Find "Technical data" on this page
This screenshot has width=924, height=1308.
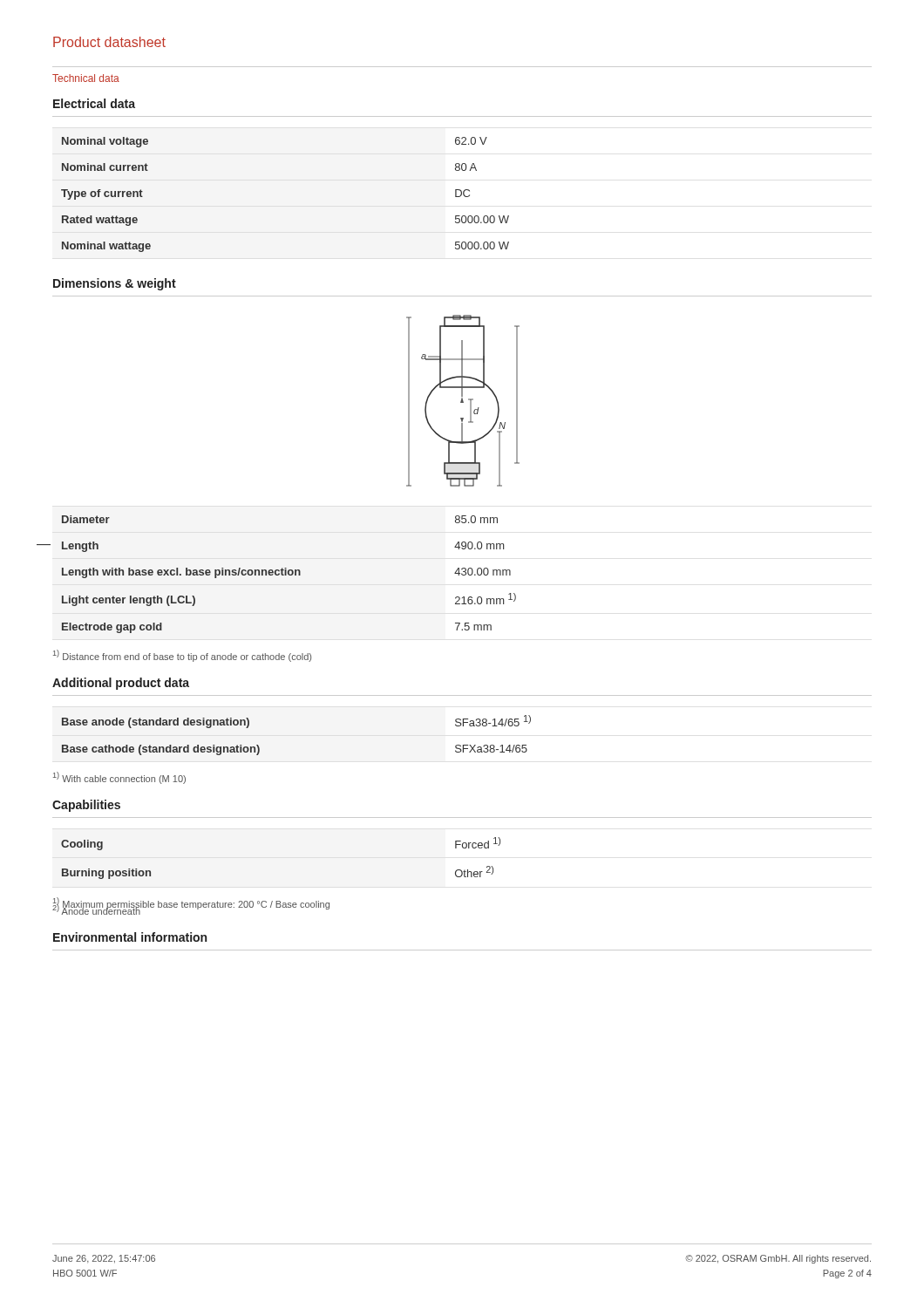(86, 78)
